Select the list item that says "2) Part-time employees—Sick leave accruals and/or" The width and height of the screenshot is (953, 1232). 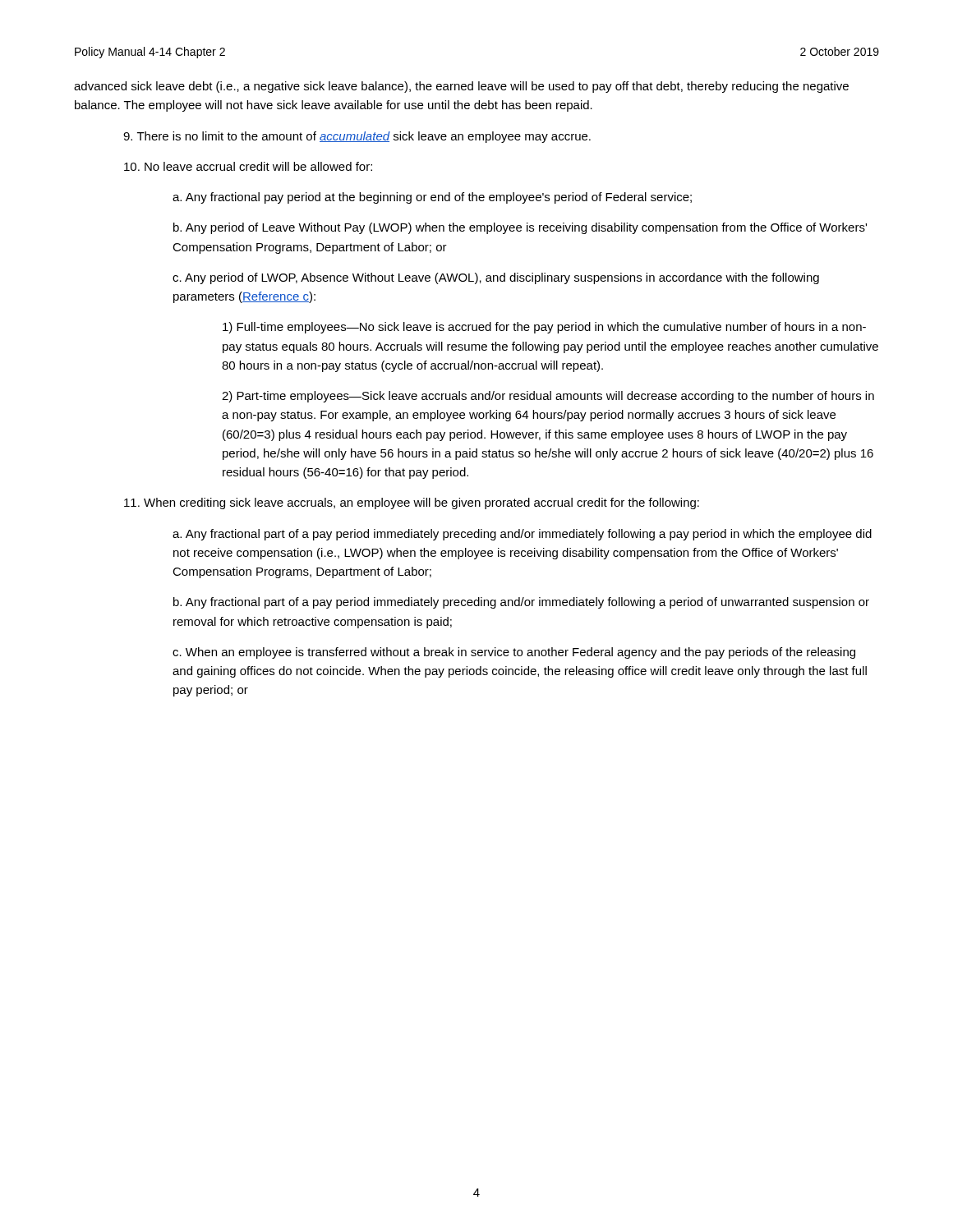pyautogui.click(x=548, y=434)
